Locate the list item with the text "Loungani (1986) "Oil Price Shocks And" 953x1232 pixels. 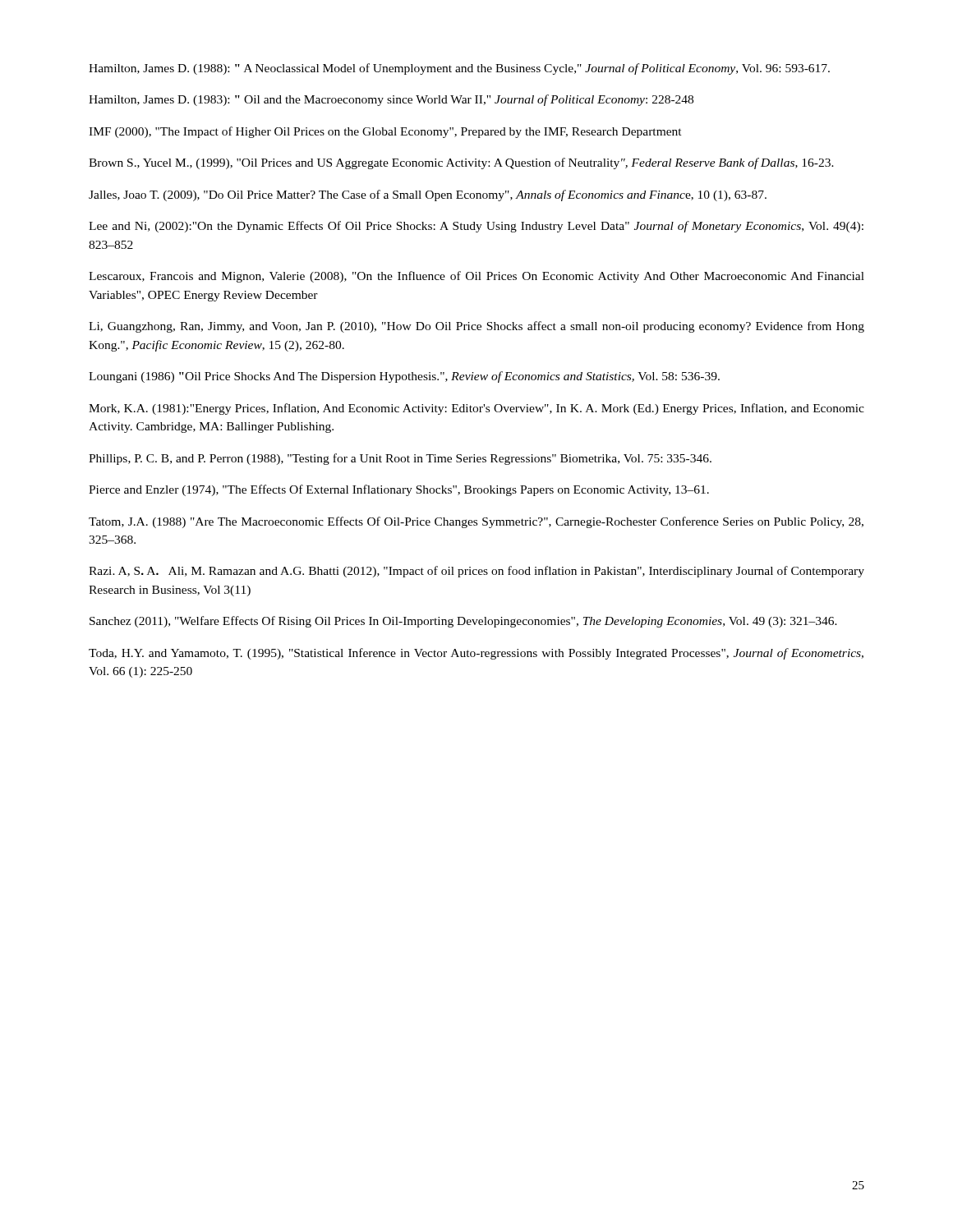click(x=405, y=376)
